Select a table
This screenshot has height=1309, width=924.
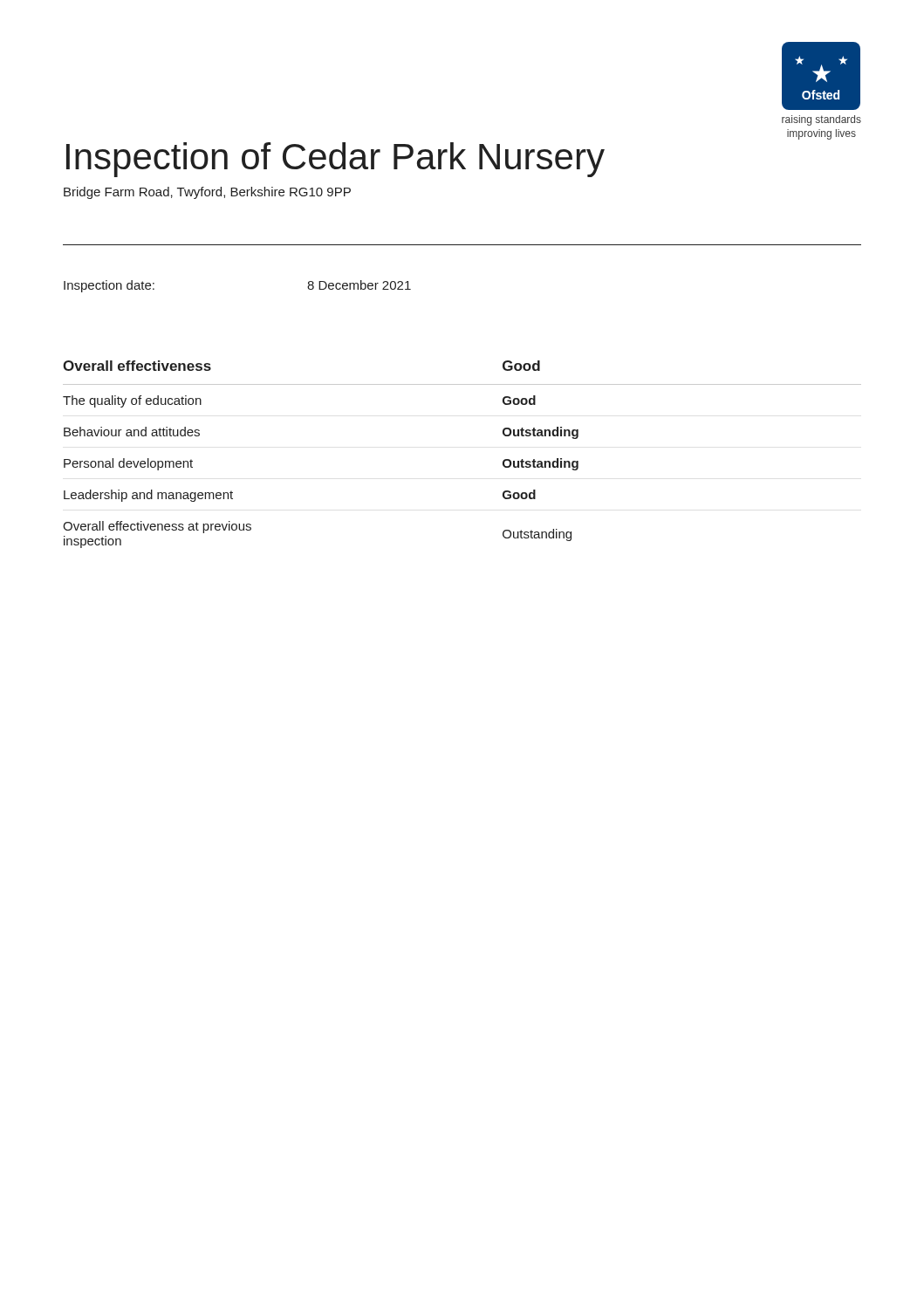(462, 453)
